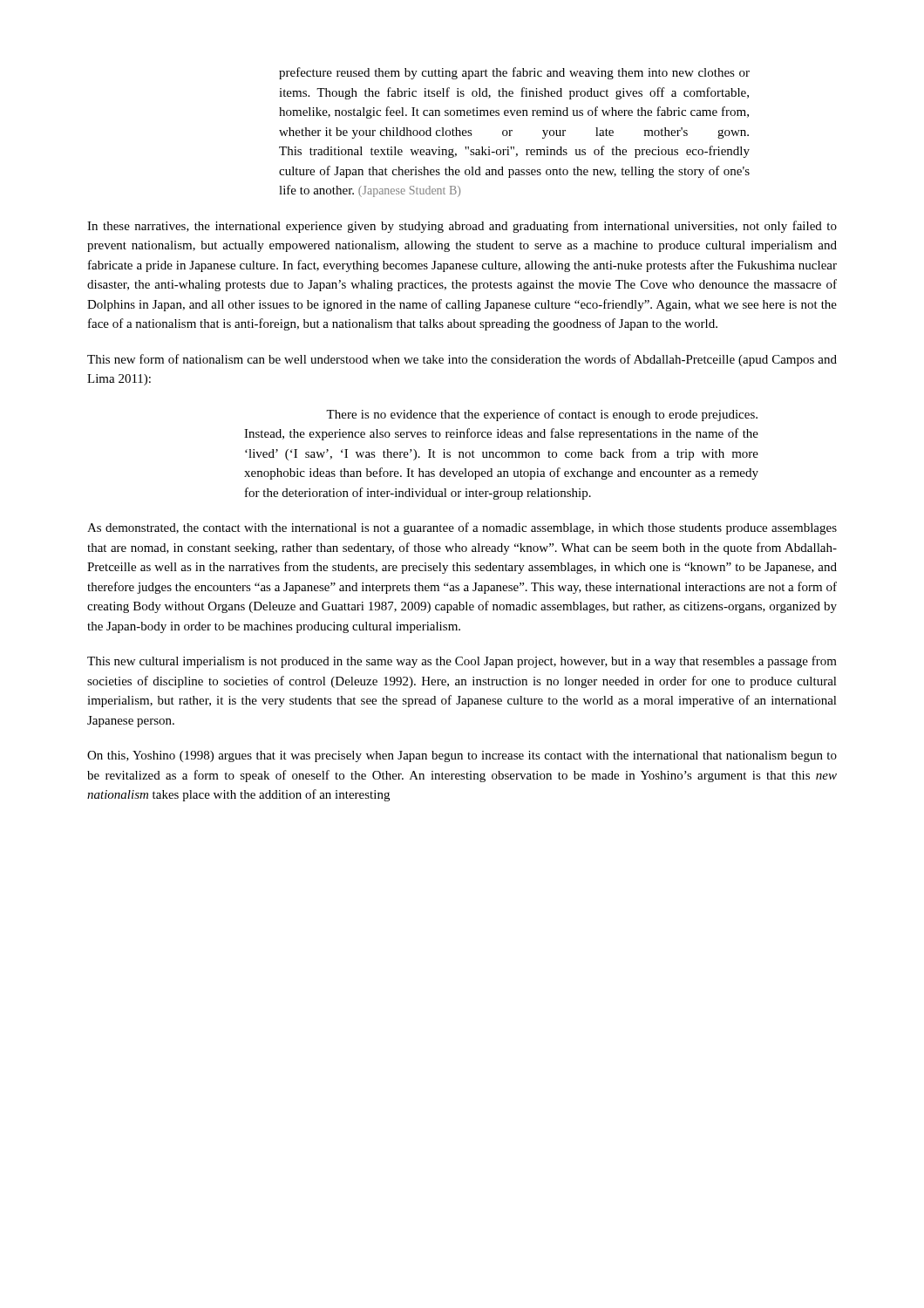Locate the block of text that opens with "This new cultural"
The image size is (924, 1308).
[x=462, y=691]
